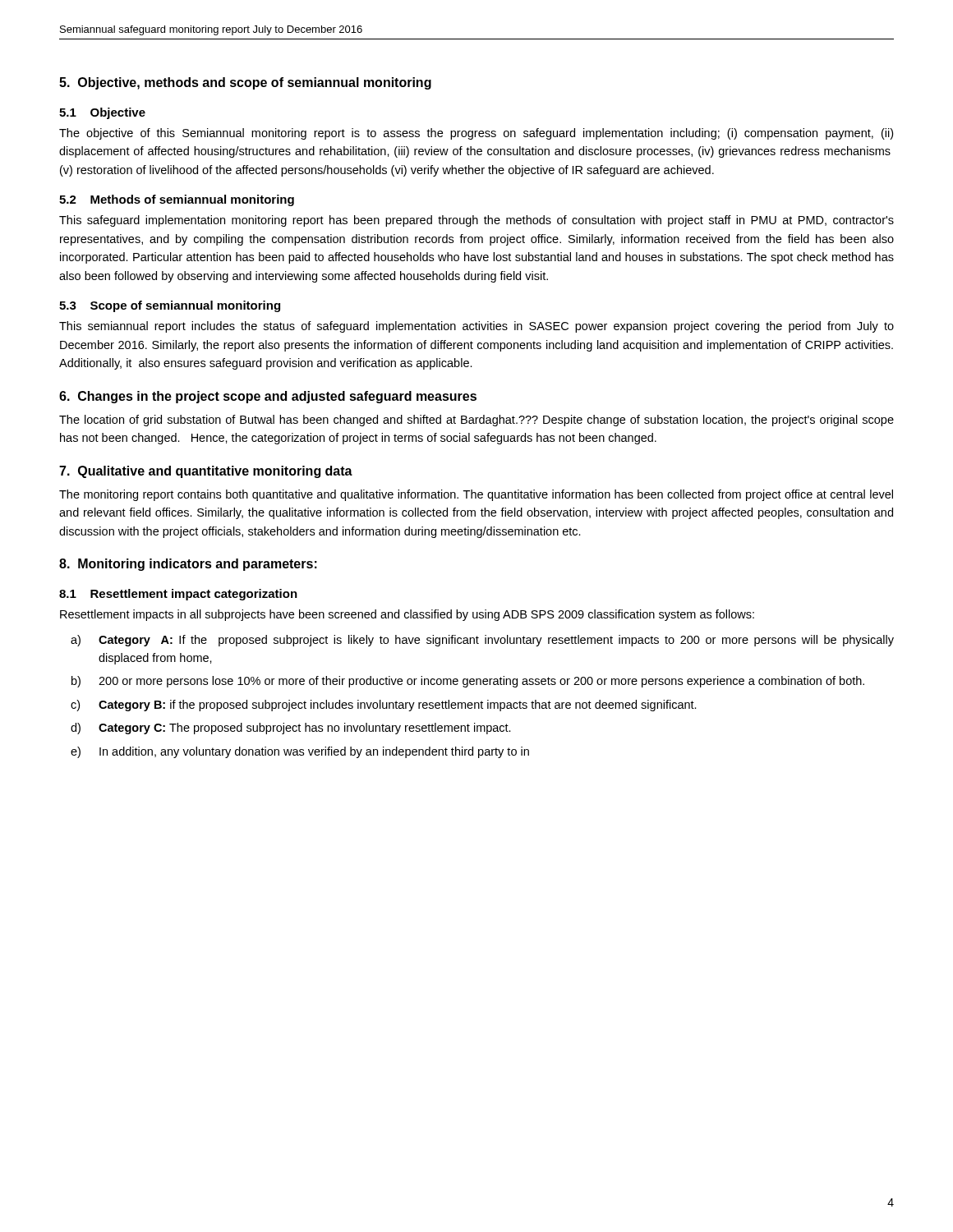Find the block on this page that starts "This semiannual report includes the"

click(x=476, y=345)
